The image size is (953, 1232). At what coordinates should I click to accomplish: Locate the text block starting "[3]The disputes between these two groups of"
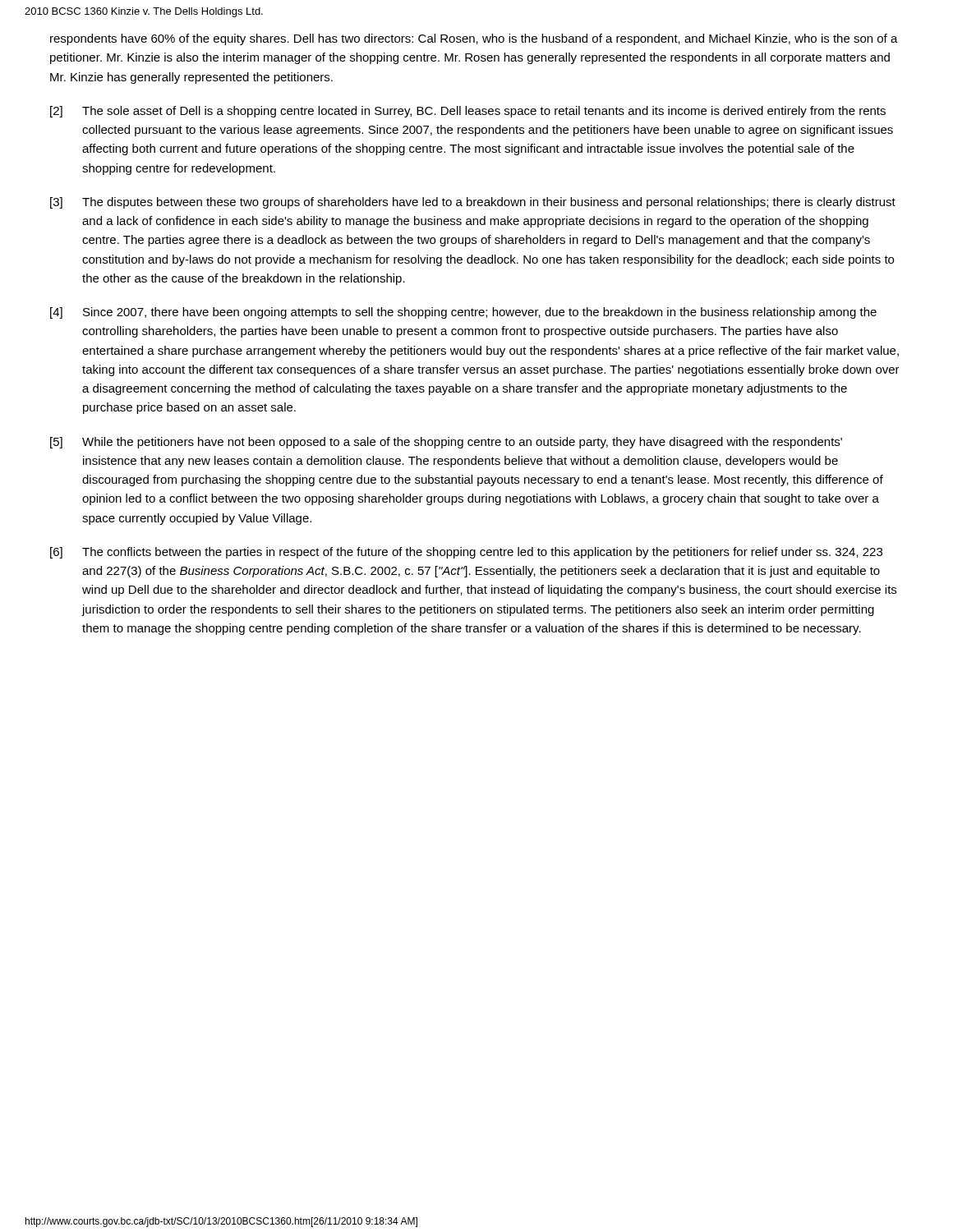click(475, 240)
